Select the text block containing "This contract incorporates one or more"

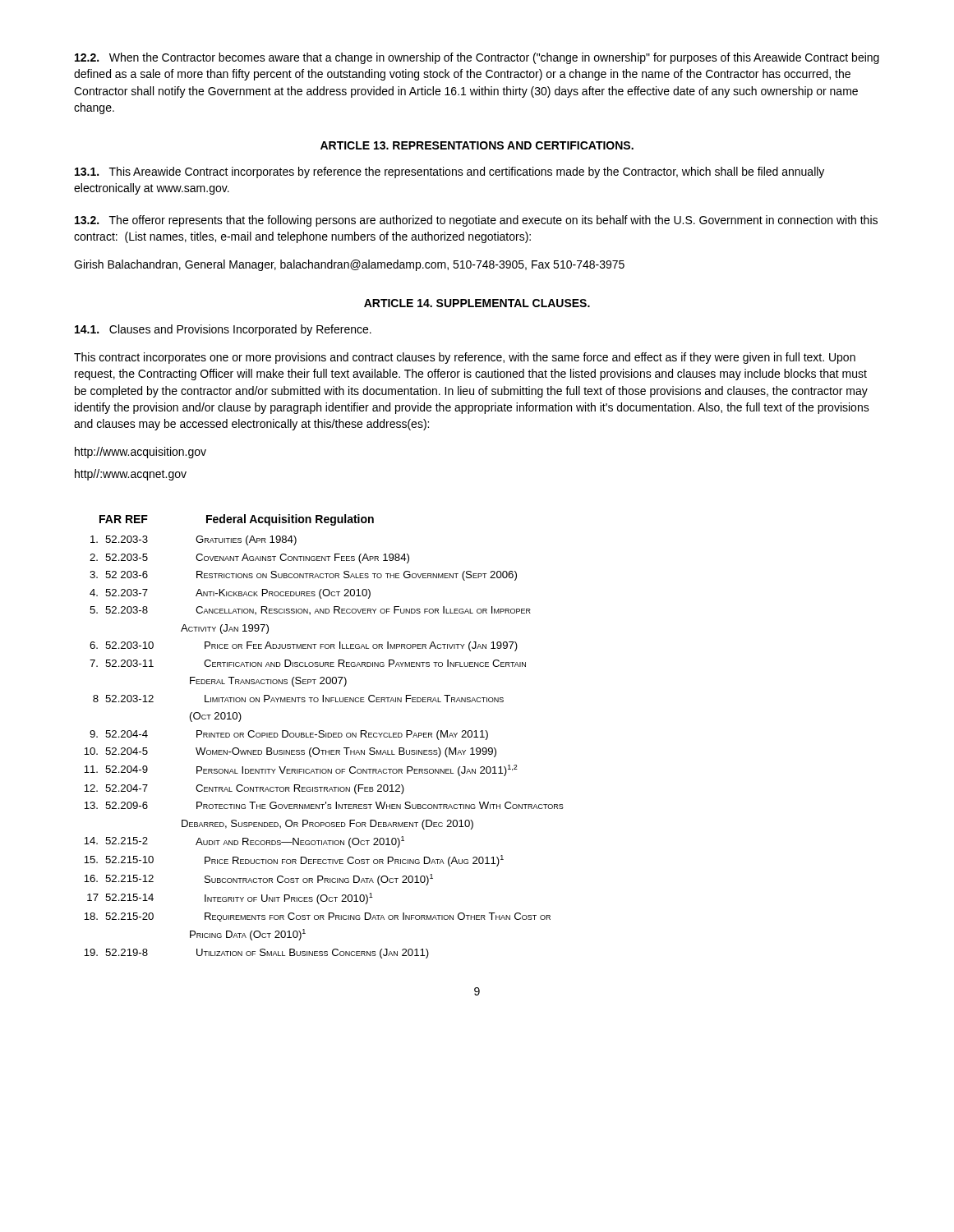(472, 391)
